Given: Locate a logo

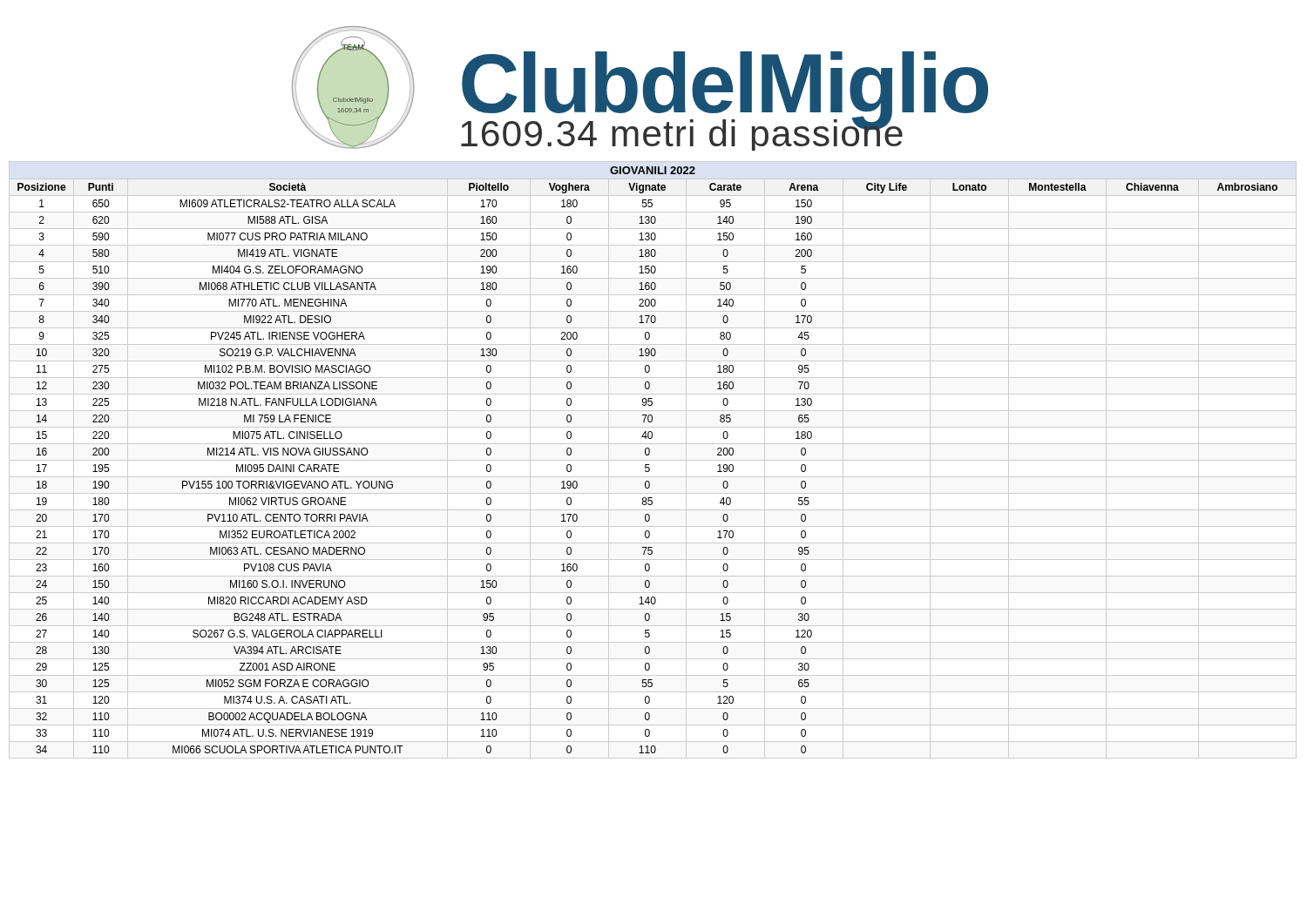Looking at the screenshot, I should [x=653, y=83].
